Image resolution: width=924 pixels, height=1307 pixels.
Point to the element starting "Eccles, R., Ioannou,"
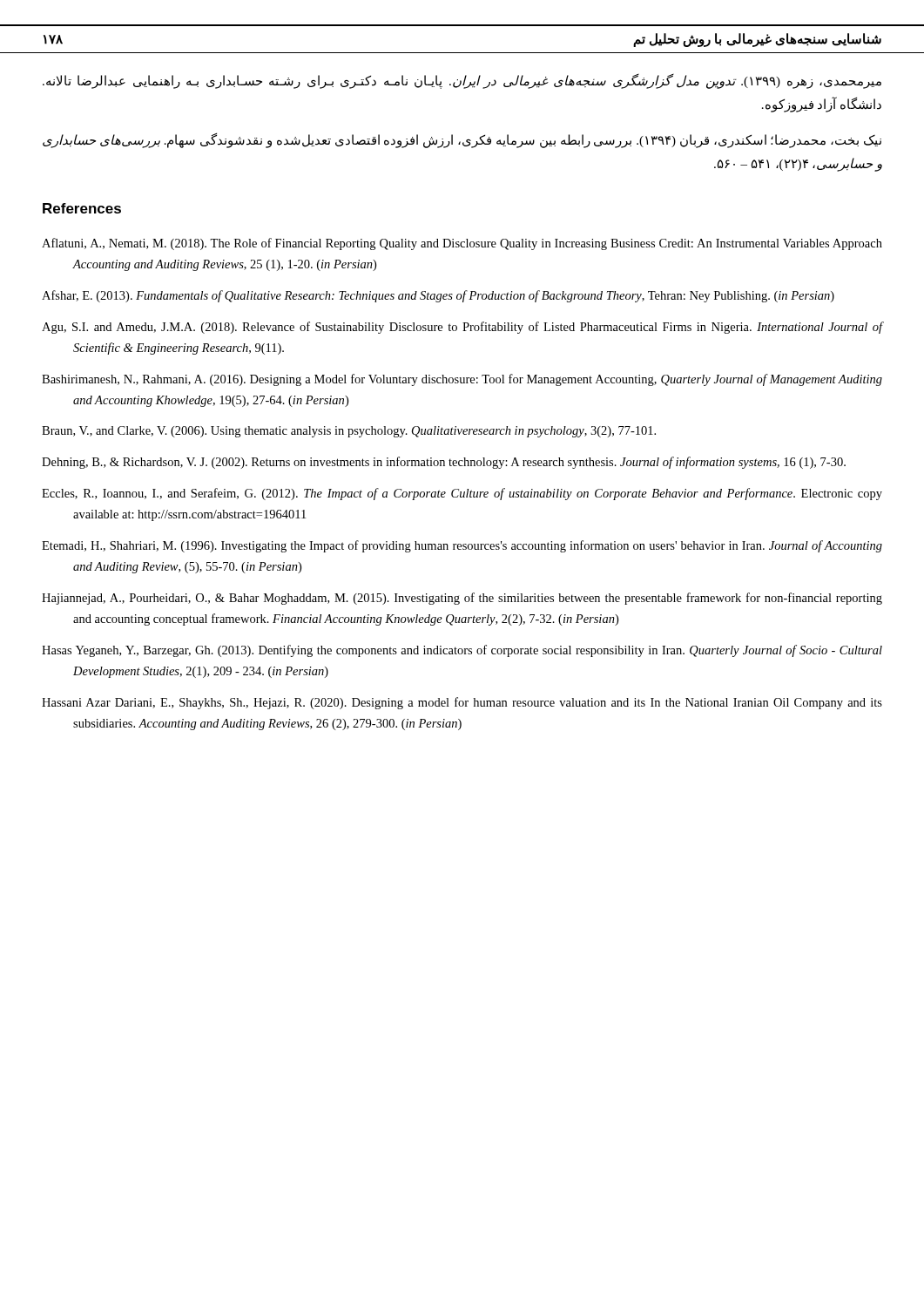pos(462,504)
